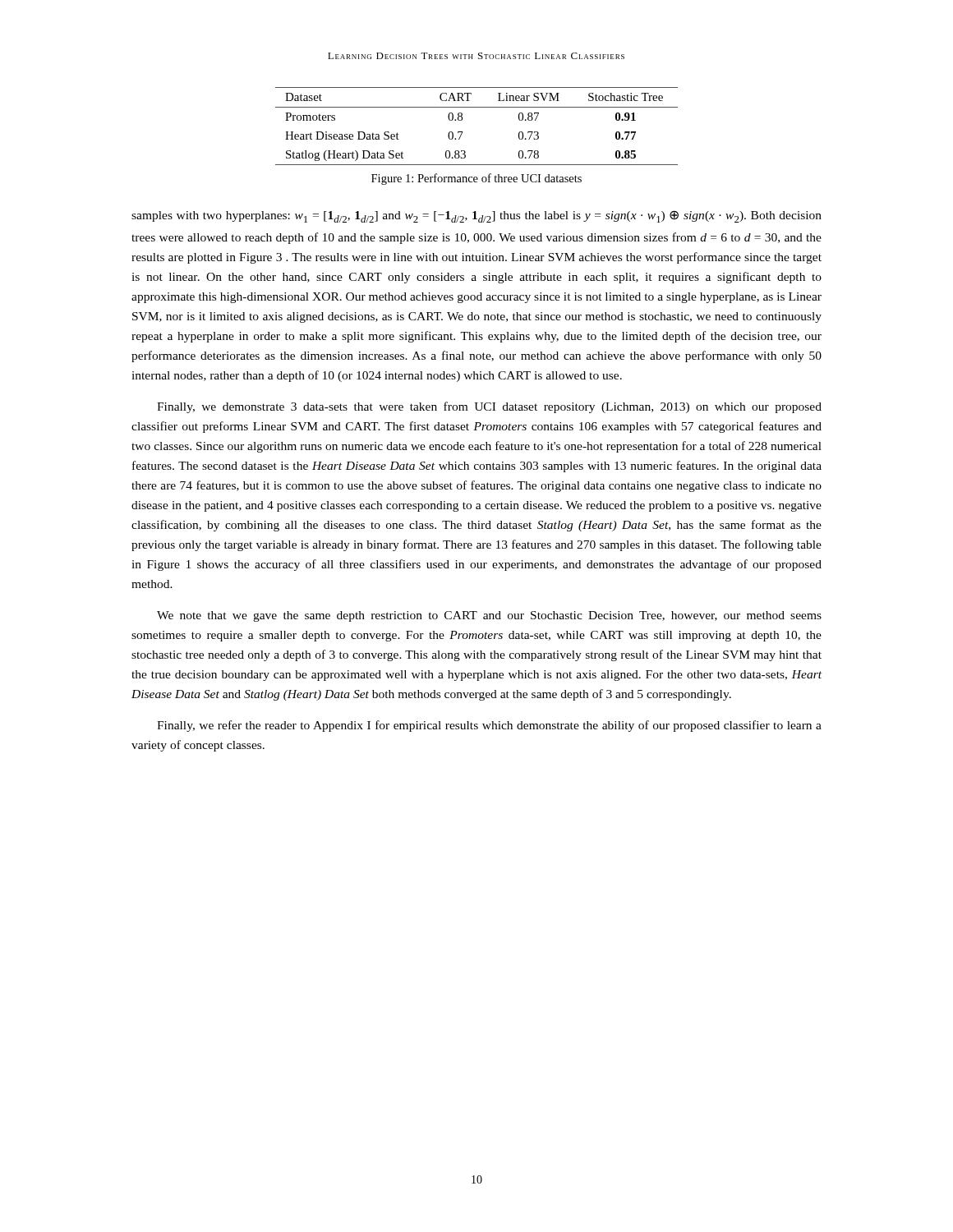This screenshot has width=953, height=1232.
Task: Select the text starting "We note that we gave the"
Action: [476, 655]
